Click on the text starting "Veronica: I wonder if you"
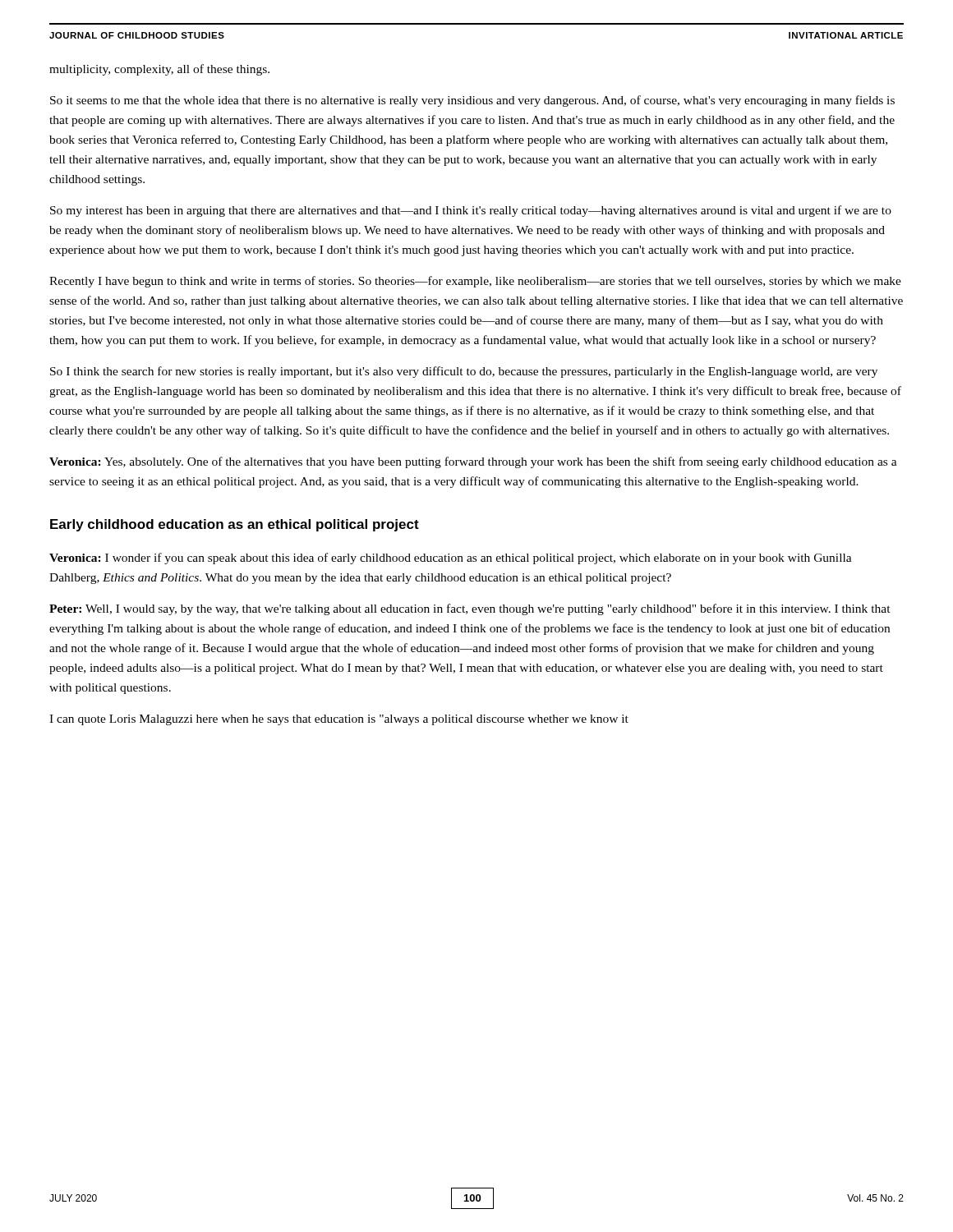 point(476,567)
